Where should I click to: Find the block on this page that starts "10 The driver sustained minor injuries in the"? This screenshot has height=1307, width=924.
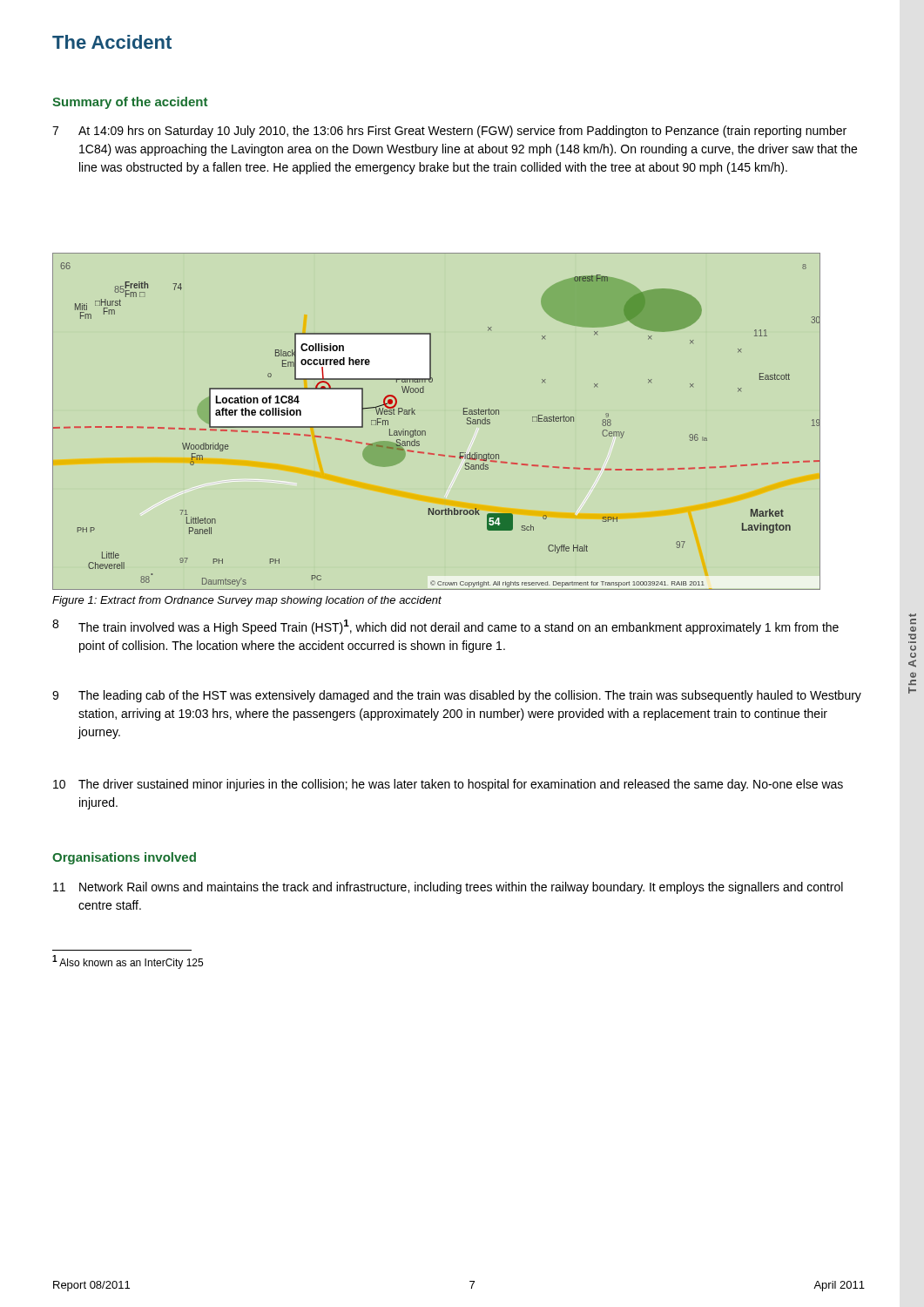coord(459,794)
